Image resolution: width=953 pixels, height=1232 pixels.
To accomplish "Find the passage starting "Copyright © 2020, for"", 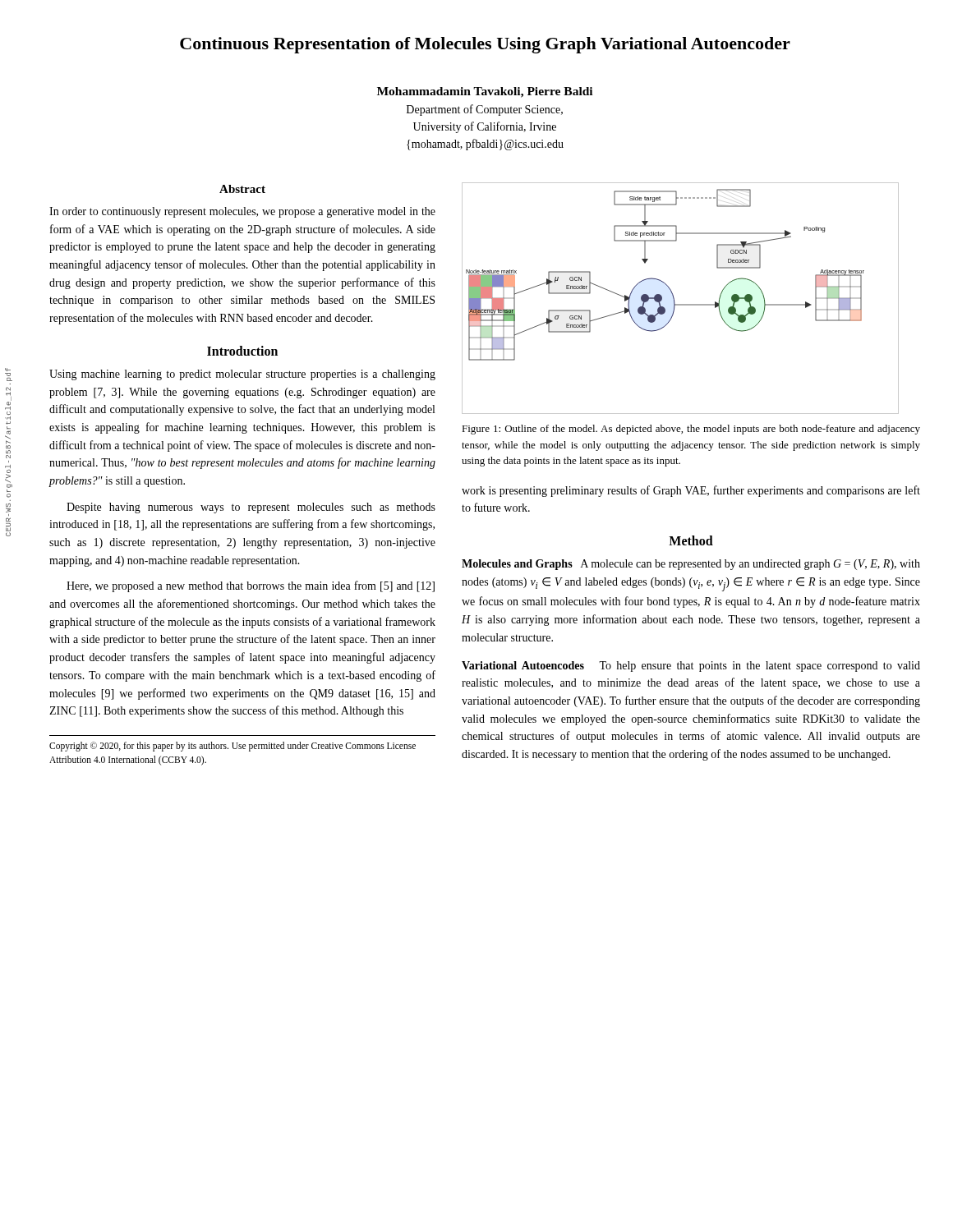I will [233, 753].
